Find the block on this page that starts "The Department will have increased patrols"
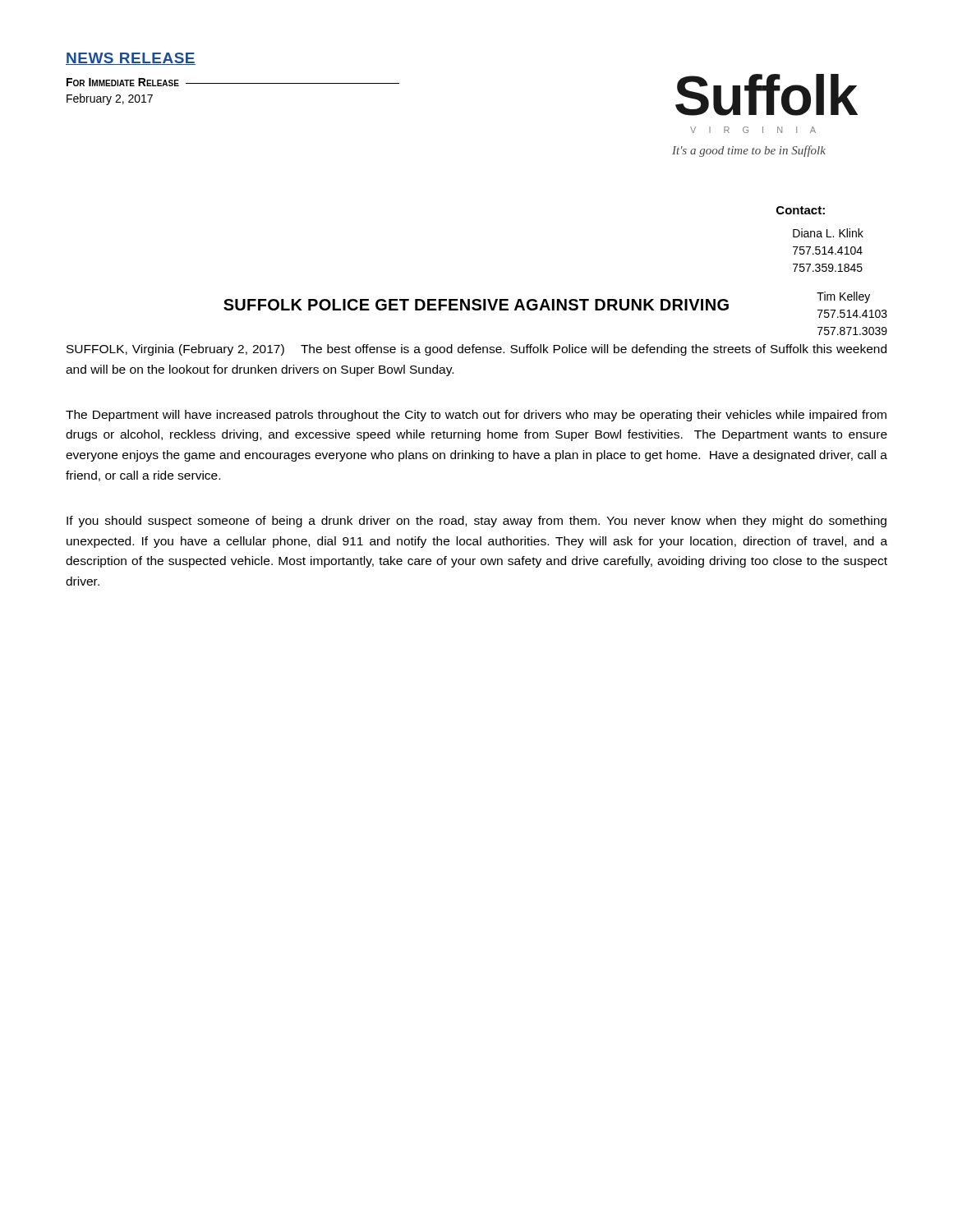The height and width of the screenshot is (1232, 953). 476,445
